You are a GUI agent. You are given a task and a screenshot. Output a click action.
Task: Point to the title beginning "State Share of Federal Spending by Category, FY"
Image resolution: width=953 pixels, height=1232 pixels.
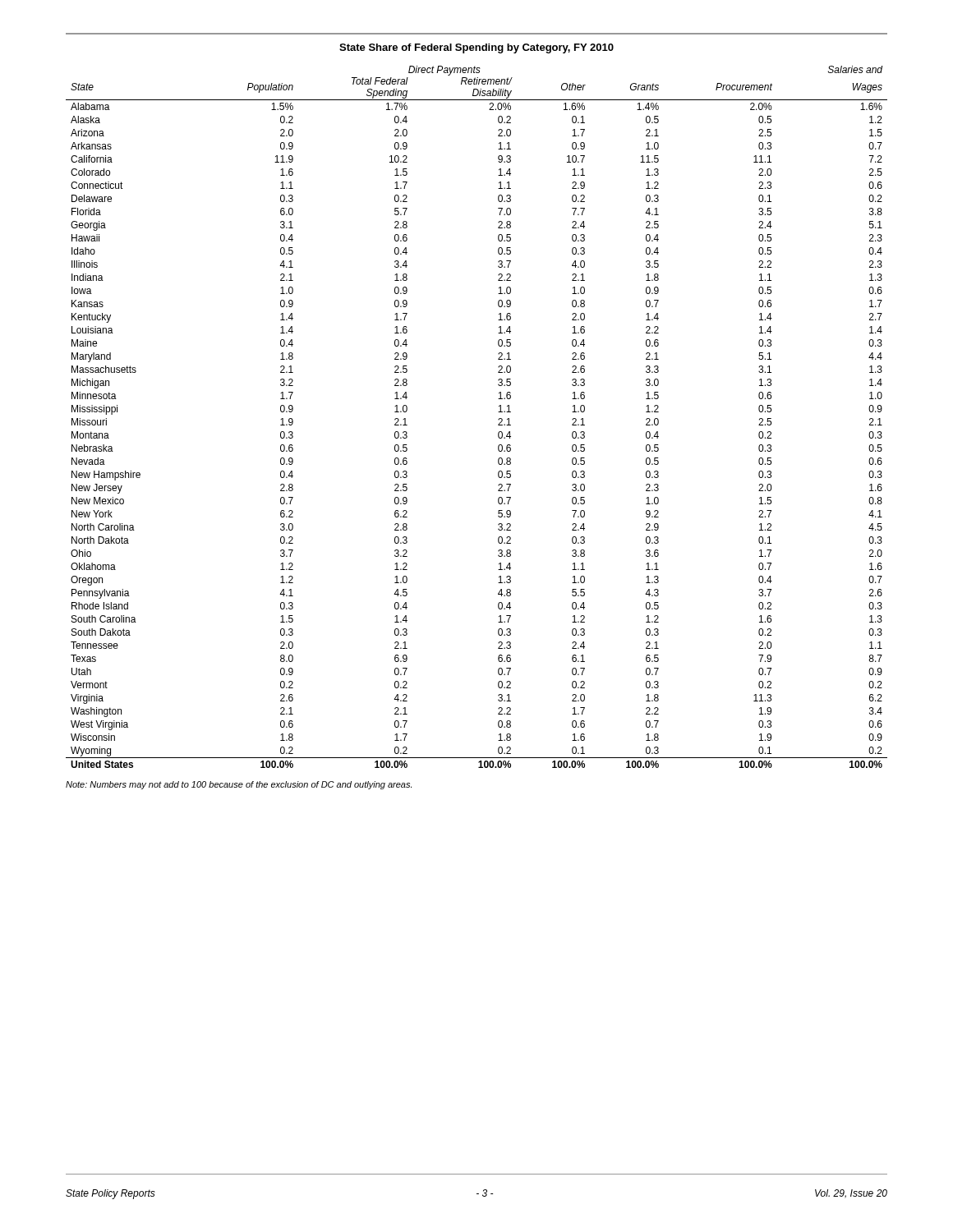click(476, 47)
